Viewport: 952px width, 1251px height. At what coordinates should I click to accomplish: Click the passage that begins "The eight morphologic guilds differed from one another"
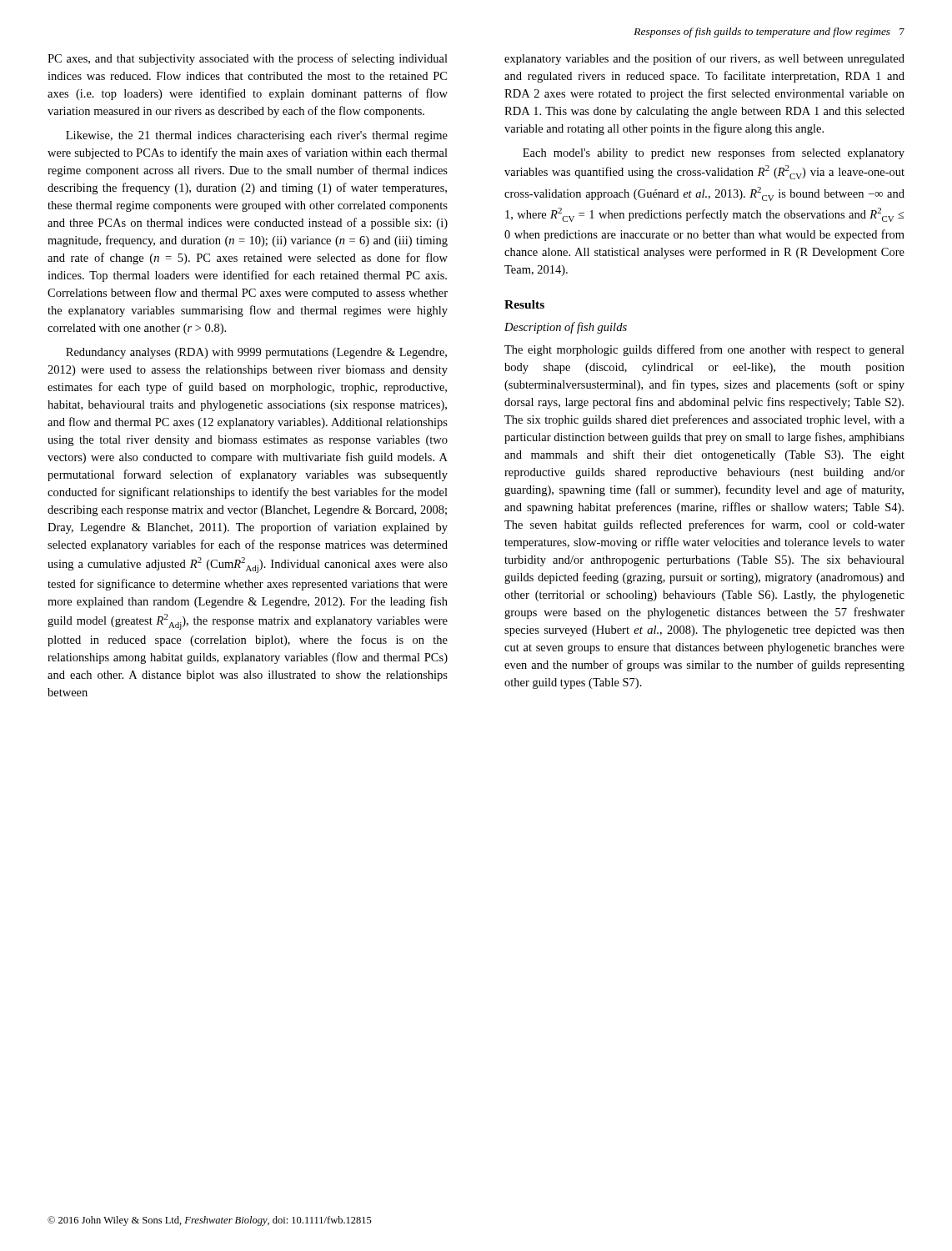[x=704, y=516]
